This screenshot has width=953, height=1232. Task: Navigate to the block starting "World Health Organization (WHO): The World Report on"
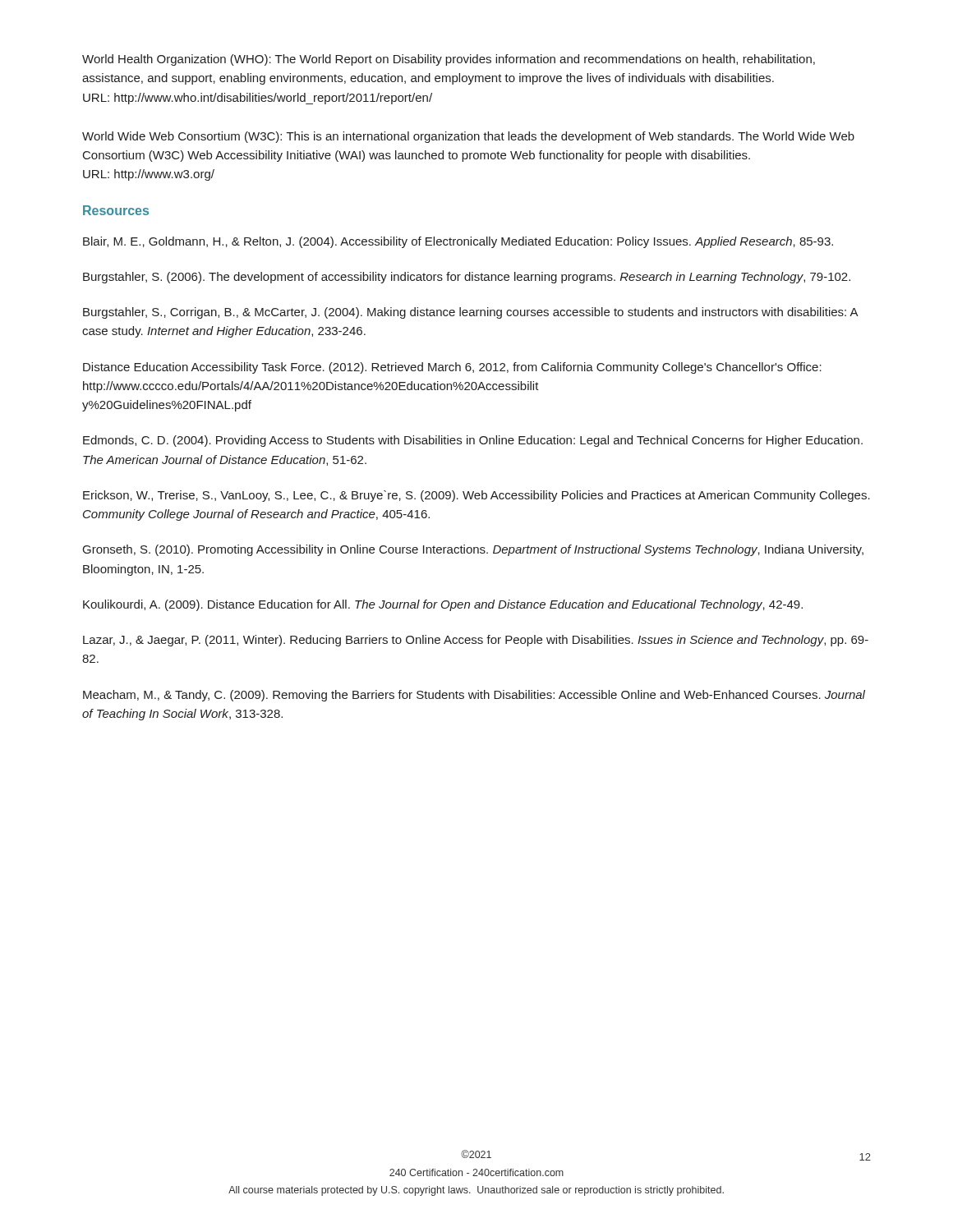[449, 78]
